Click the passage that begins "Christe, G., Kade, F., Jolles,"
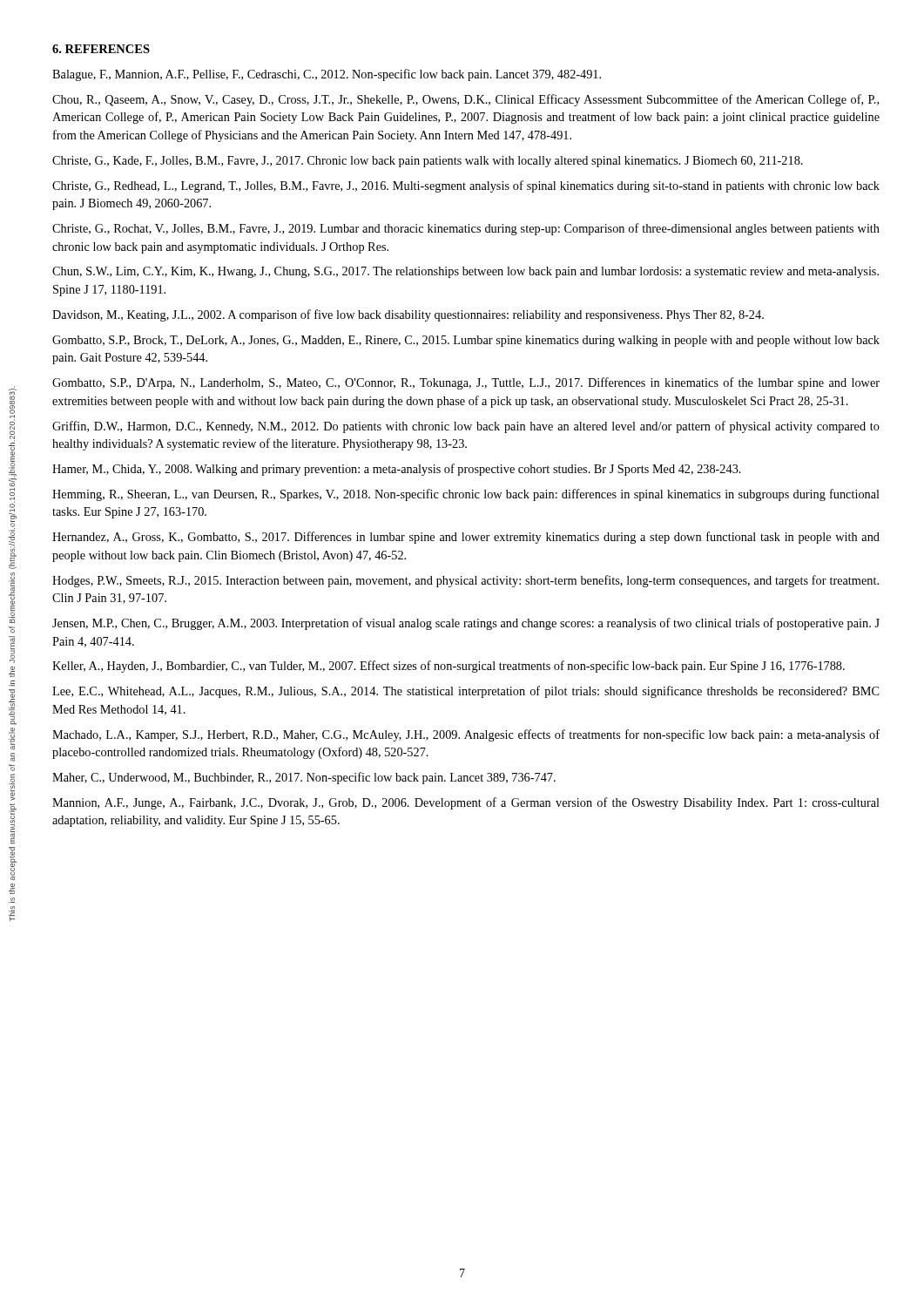 pos(428,160)
